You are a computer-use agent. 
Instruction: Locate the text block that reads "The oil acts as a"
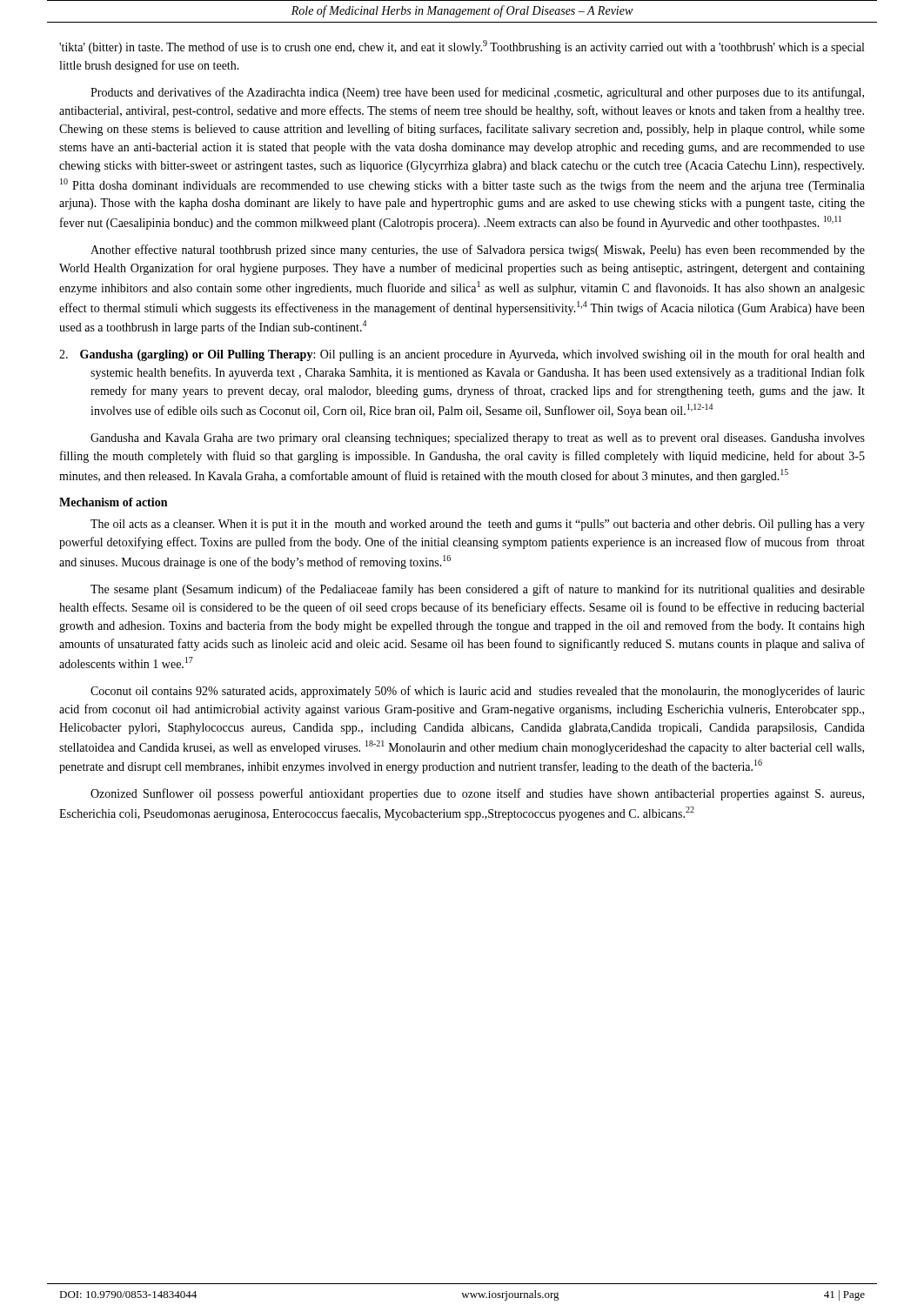click(x=462, y=543)
